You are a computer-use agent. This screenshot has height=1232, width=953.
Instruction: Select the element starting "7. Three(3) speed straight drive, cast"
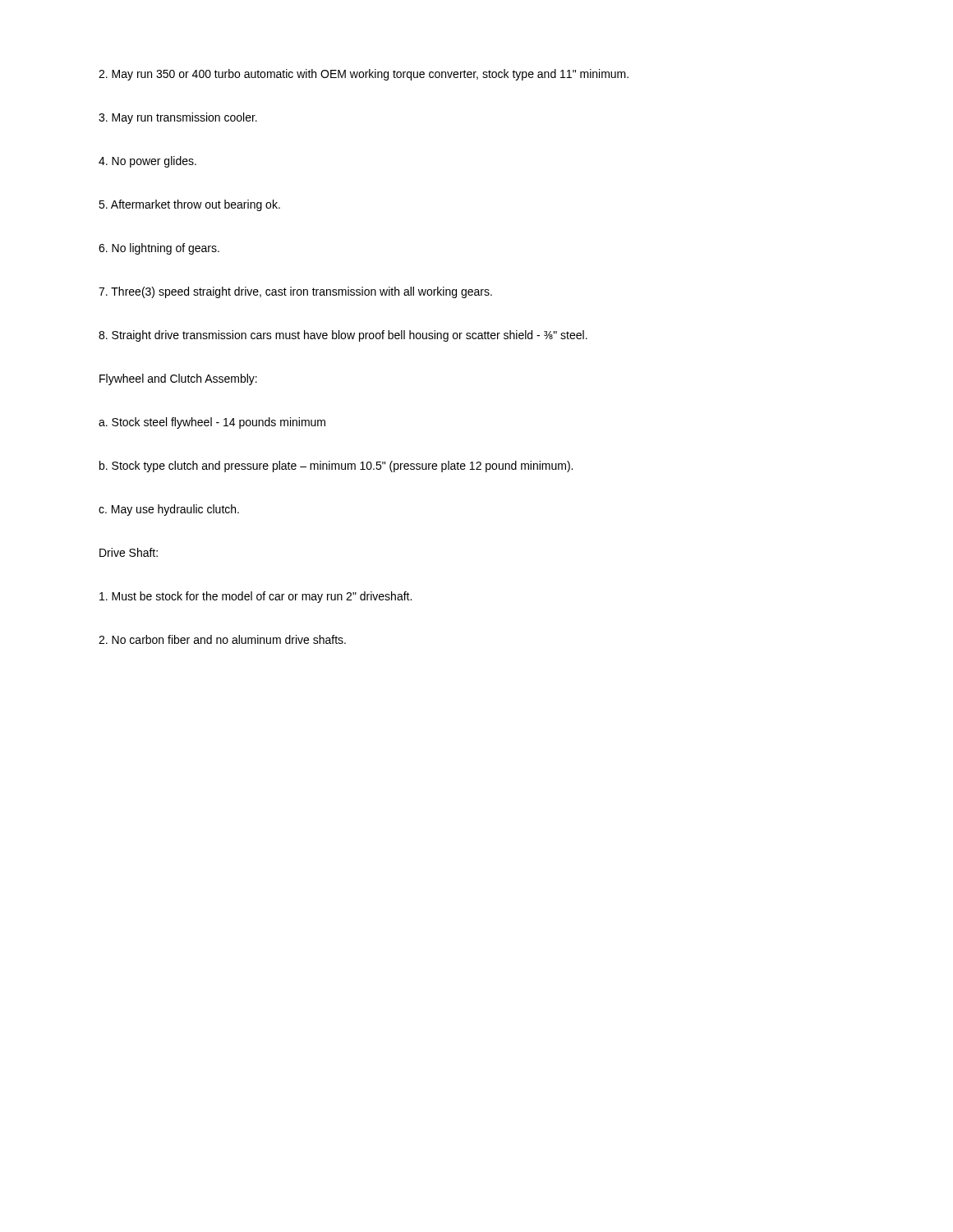(x=296, y=292)
